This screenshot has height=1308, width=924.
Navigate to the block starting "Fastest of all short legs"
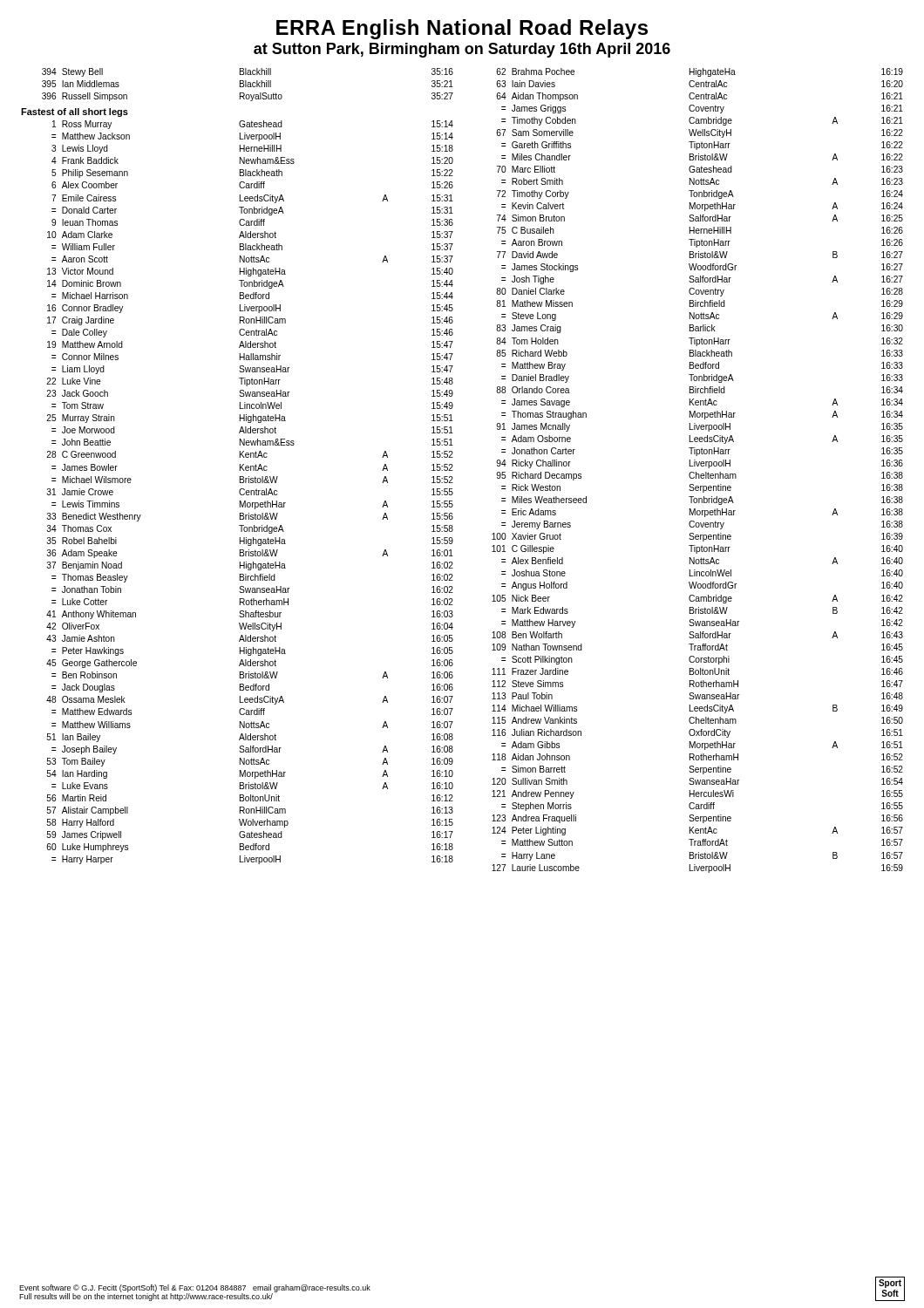coord(74,112)
